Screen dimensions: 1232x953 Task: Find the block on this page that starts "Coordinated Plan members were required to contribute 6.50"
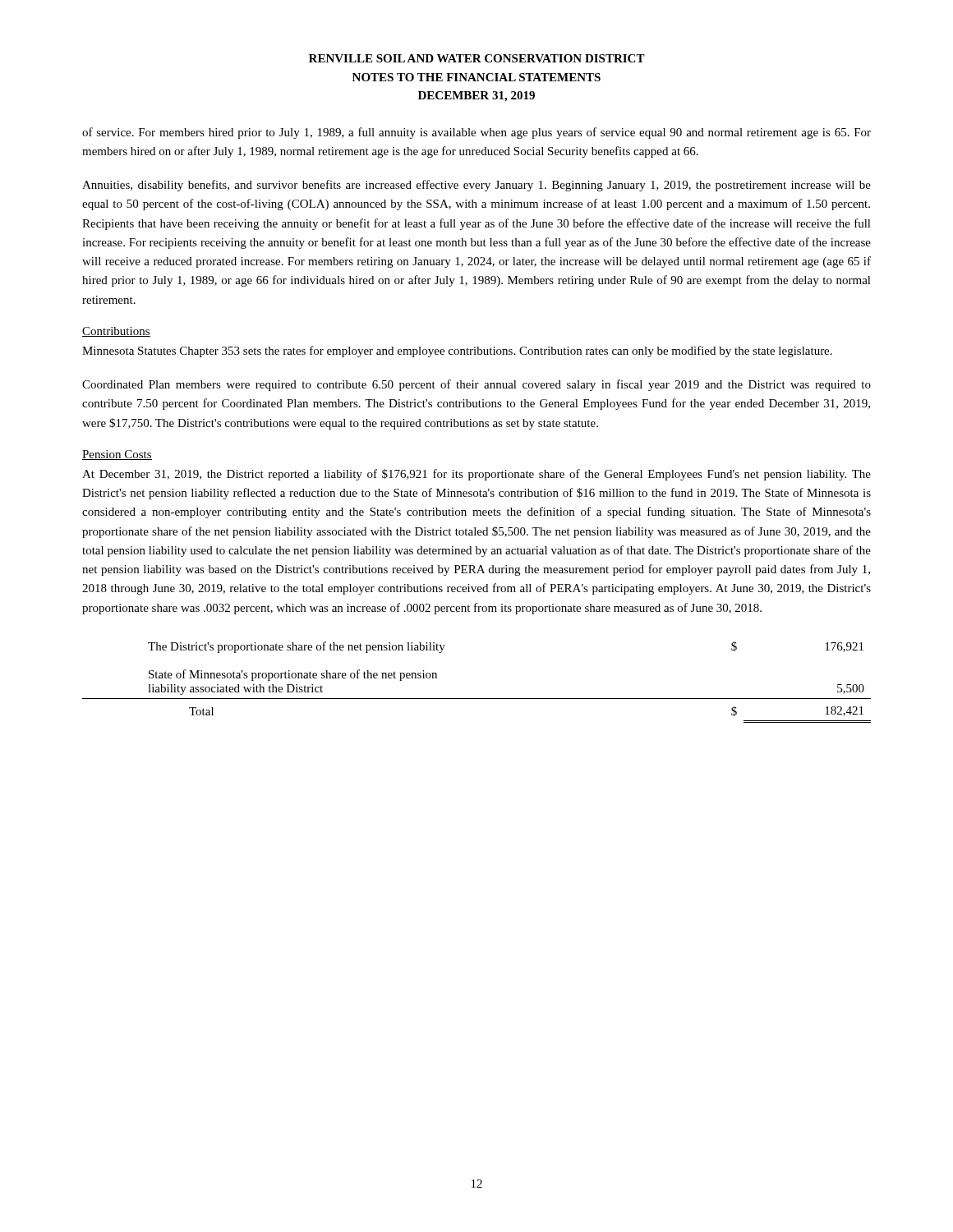476,403
